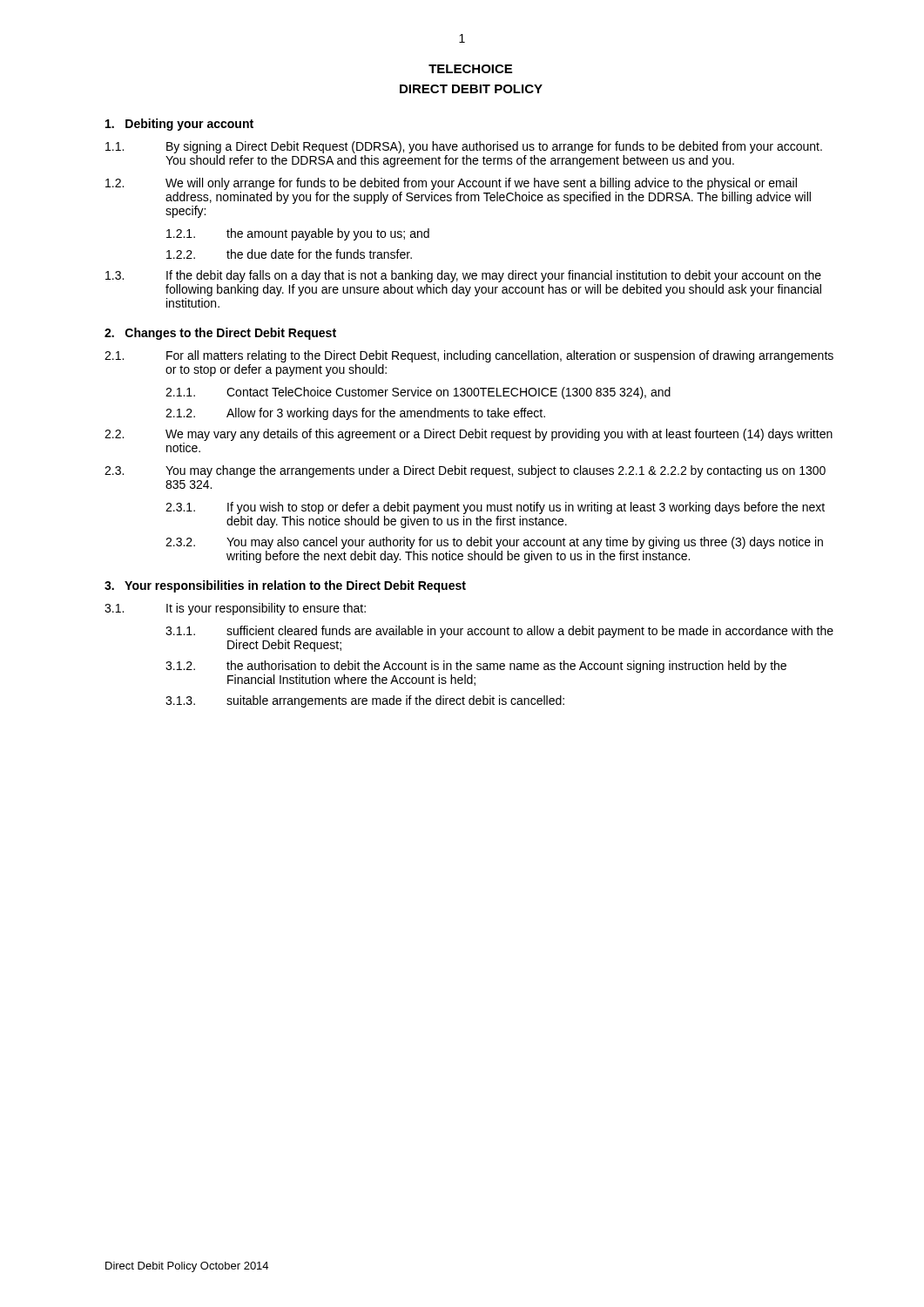Click the passage that begins "2.1.1. Contact TeleChoice Customer Service on"

(x=501, y=392)
